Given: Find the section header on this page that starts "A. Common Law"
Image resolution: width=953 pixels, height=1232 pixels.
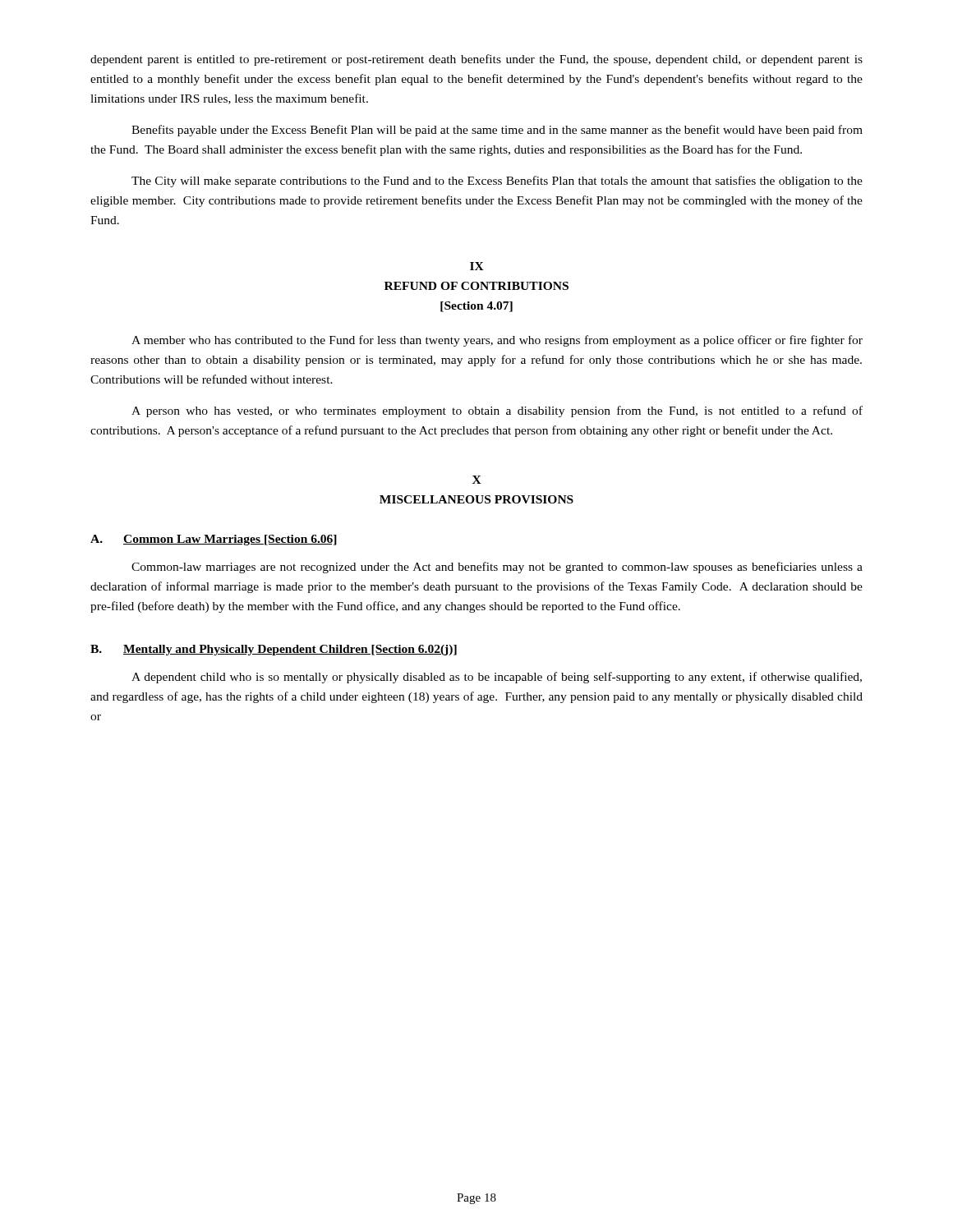Looking at the screenshot, I should point(214,539).
